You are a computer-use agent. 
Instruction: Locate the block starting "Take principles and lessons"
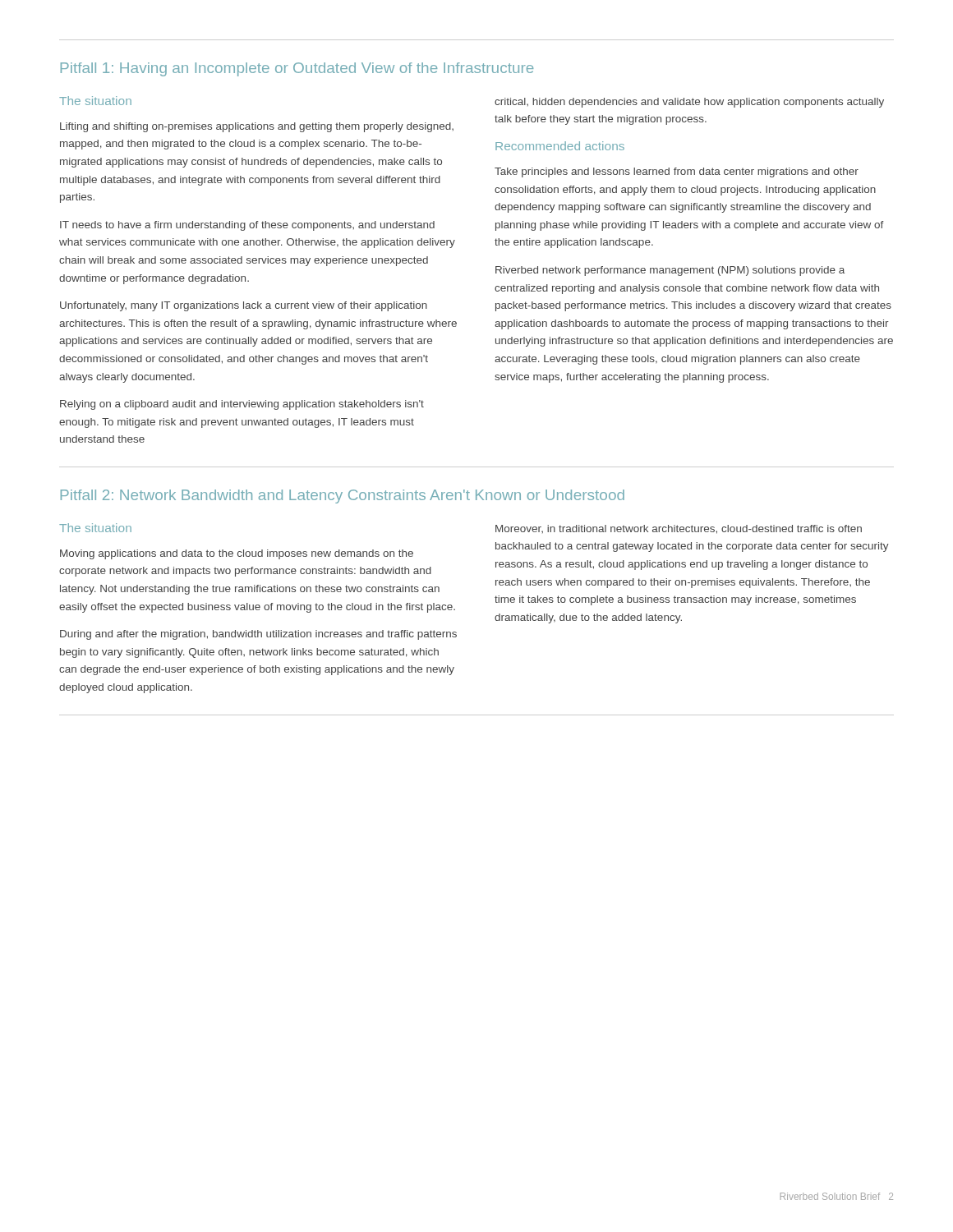(x=689, y=207)
